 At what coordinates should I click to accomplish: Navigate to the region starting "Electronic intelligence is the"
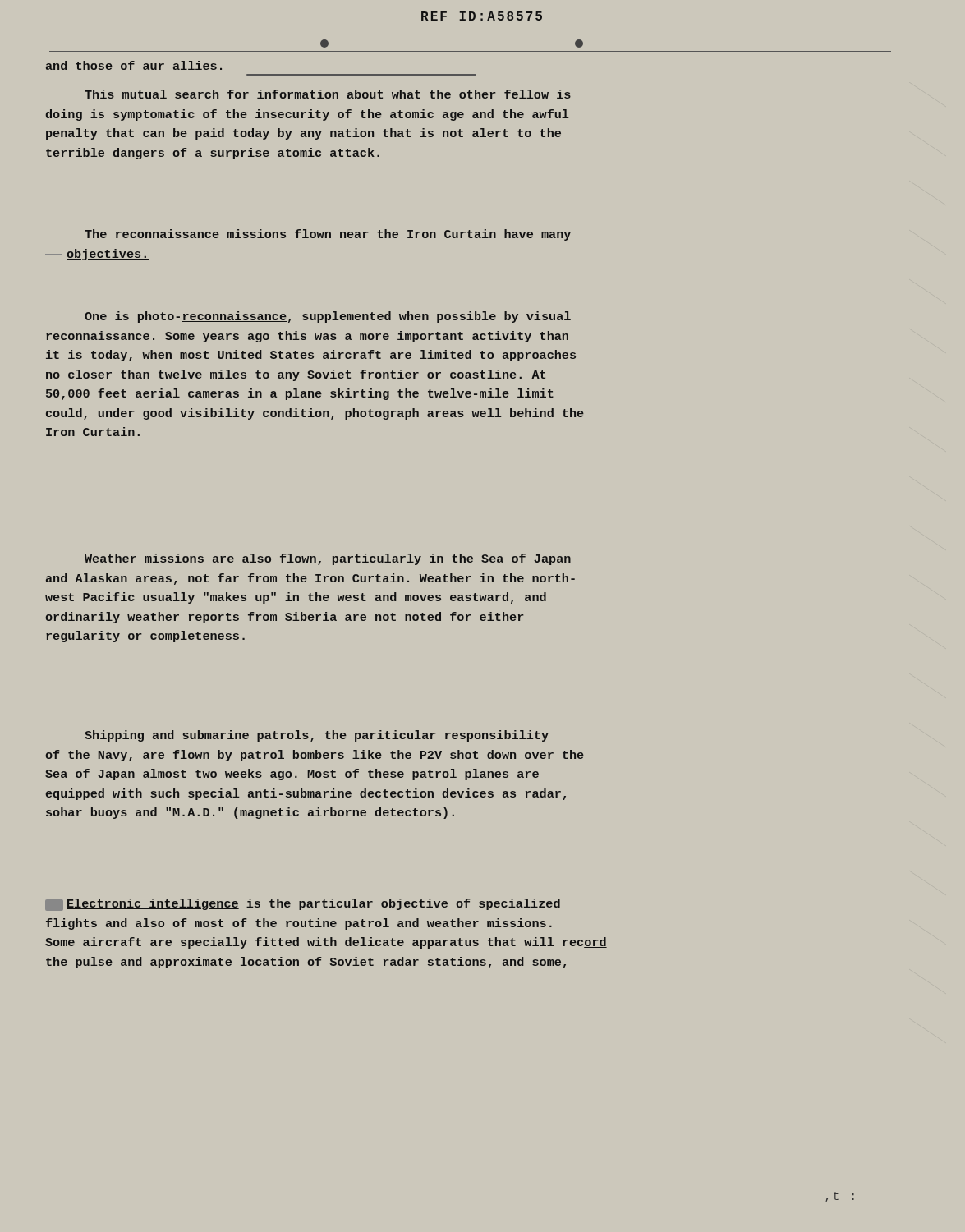coord(470,934)
